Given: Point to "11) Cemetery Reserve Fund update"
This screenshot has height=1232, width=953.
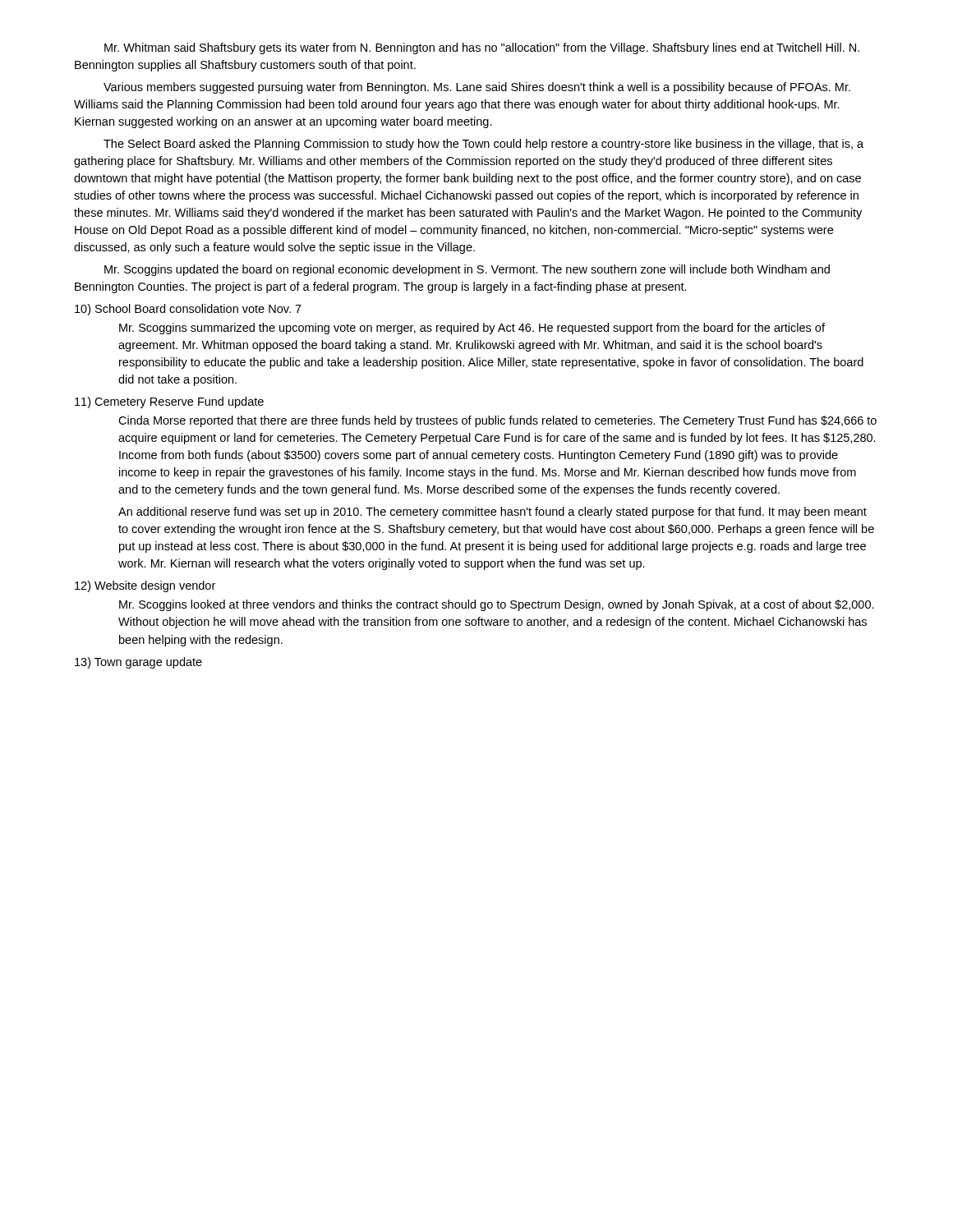Looking at the screenshot, I should coord(169,402).
